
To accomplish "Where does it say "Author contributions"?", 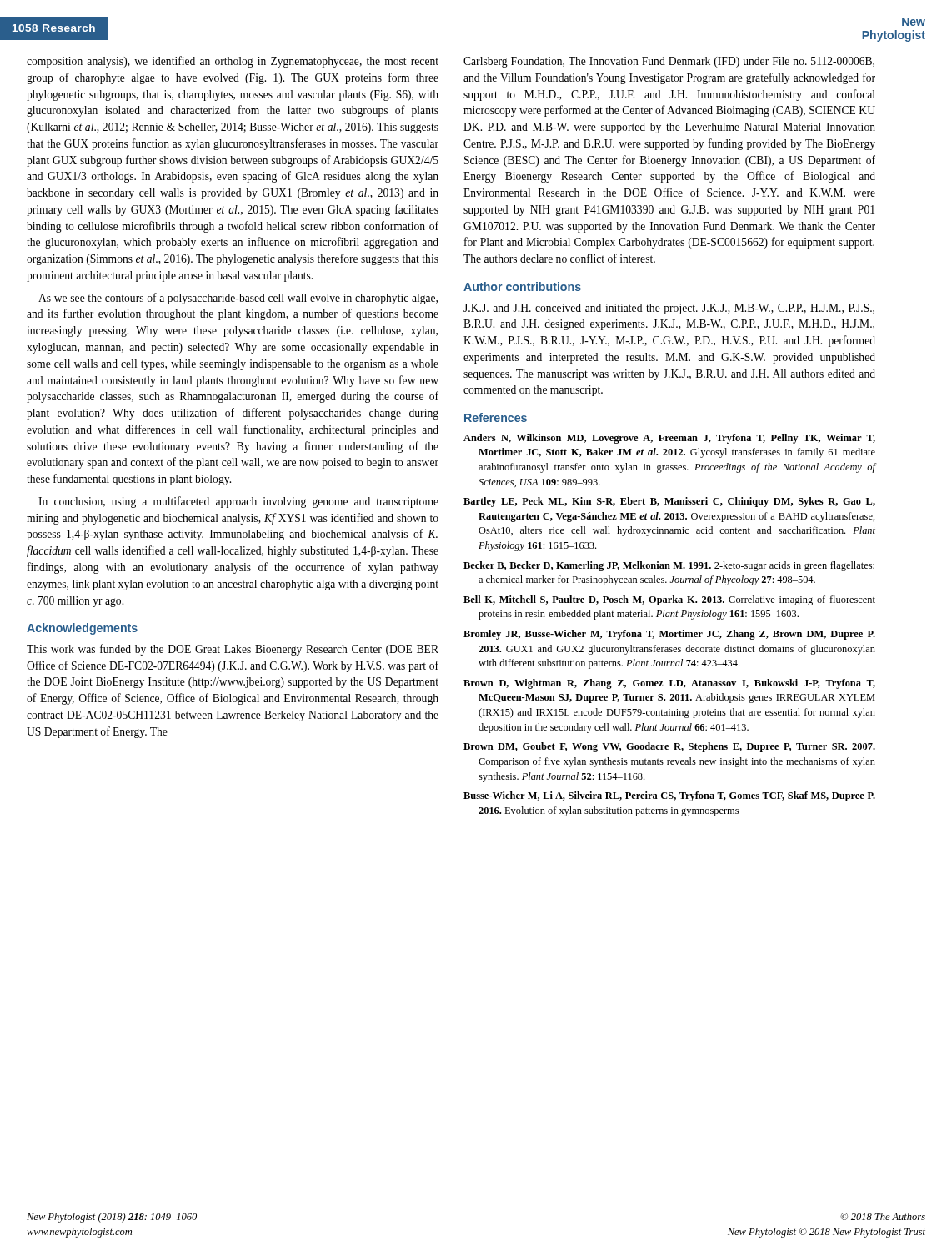I will (522, 287).
